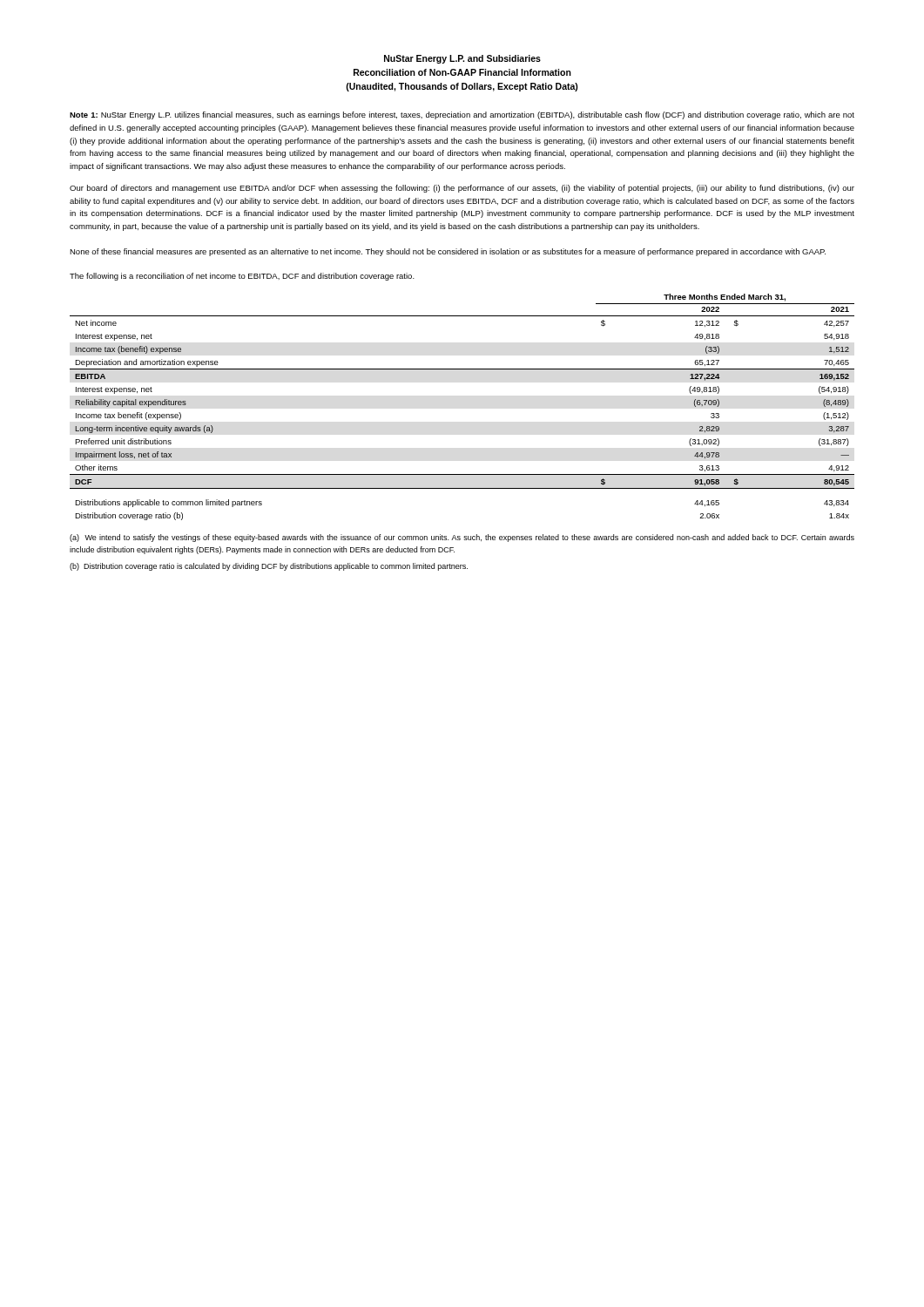
Task: Click the passage that begins "(a) We intend to satisfy the"
Action: 462,544
